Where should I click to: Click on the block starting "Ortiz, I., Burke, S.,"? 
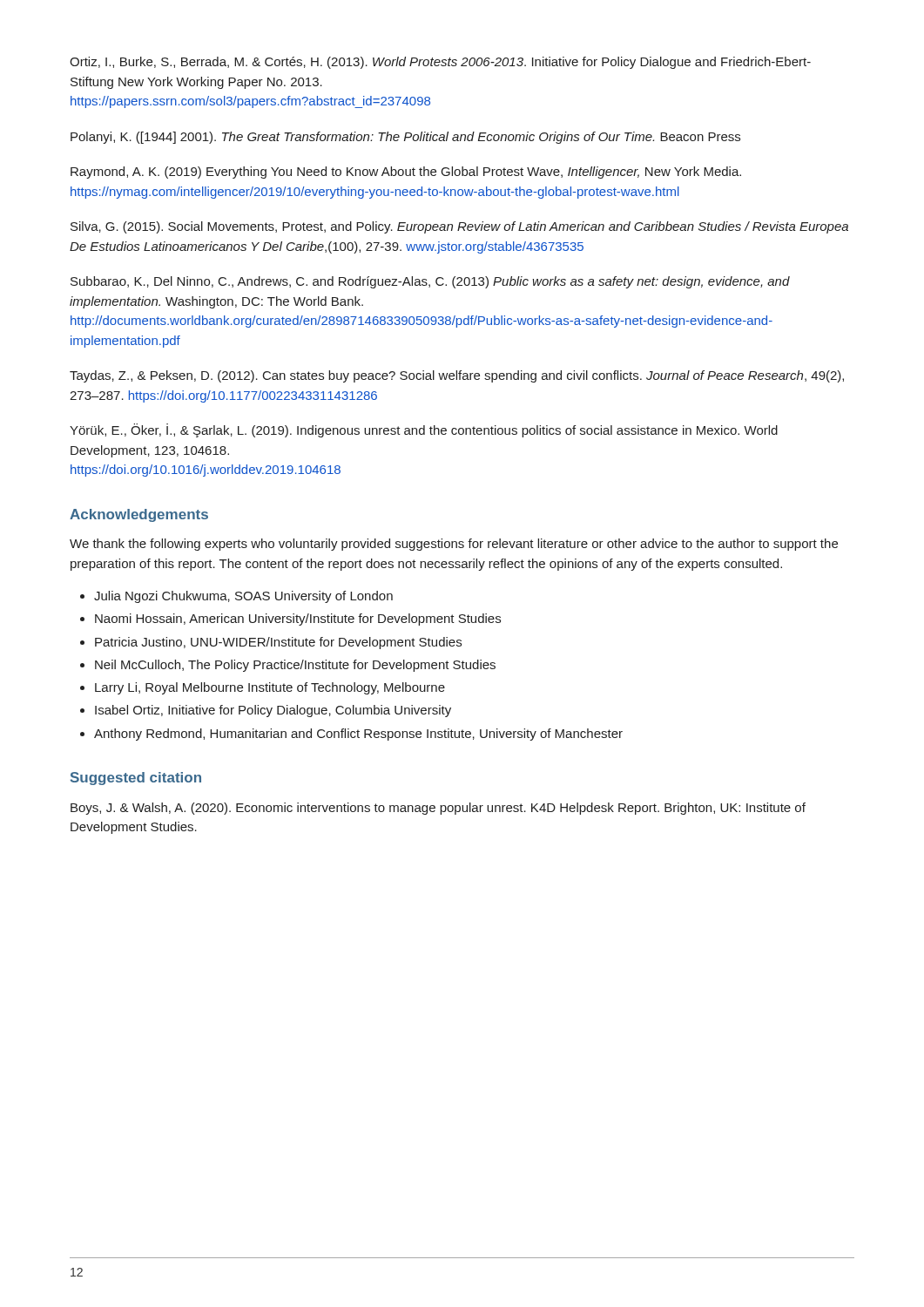click(440, 63)
